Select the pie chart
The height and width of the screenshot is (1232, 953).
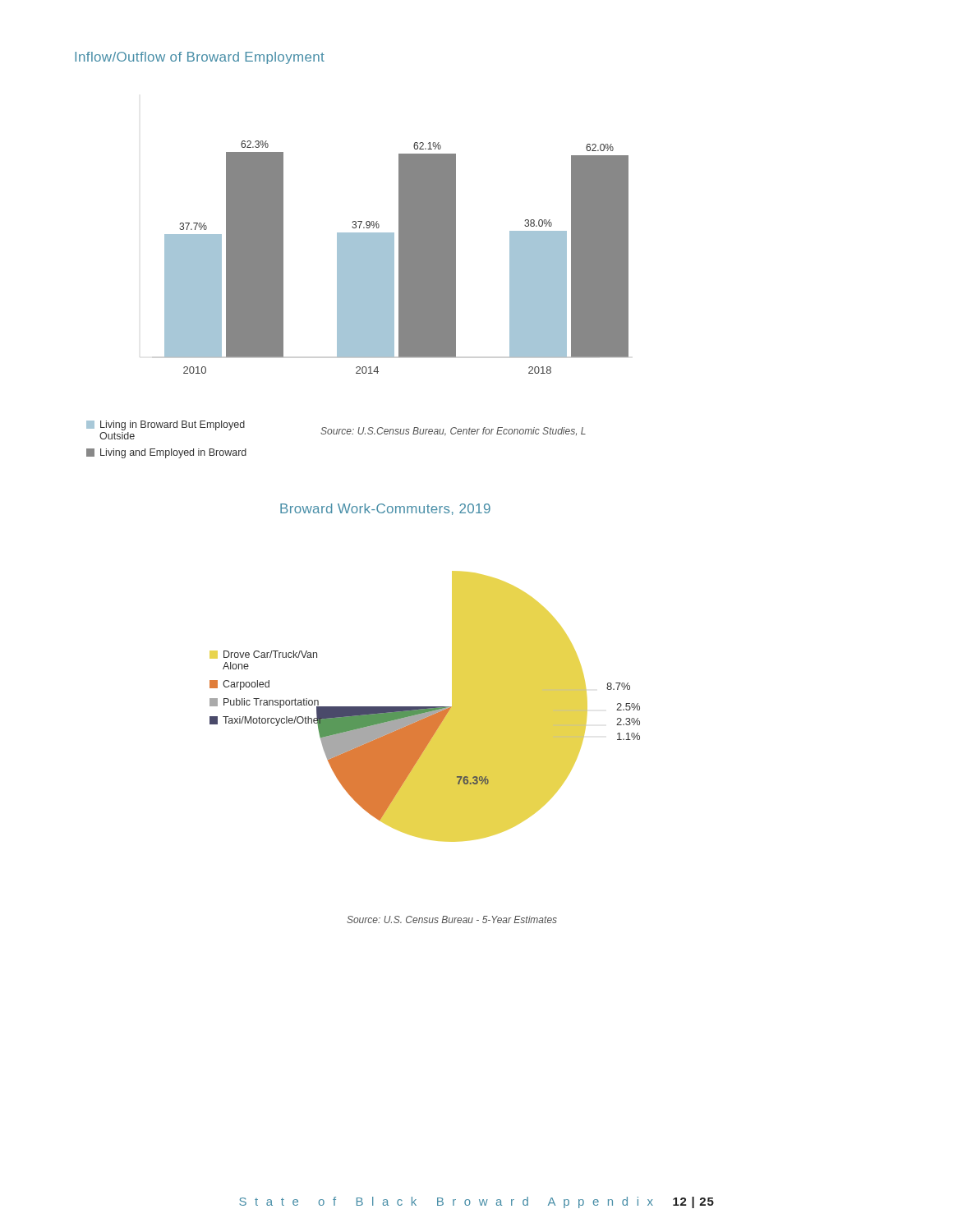476,715
